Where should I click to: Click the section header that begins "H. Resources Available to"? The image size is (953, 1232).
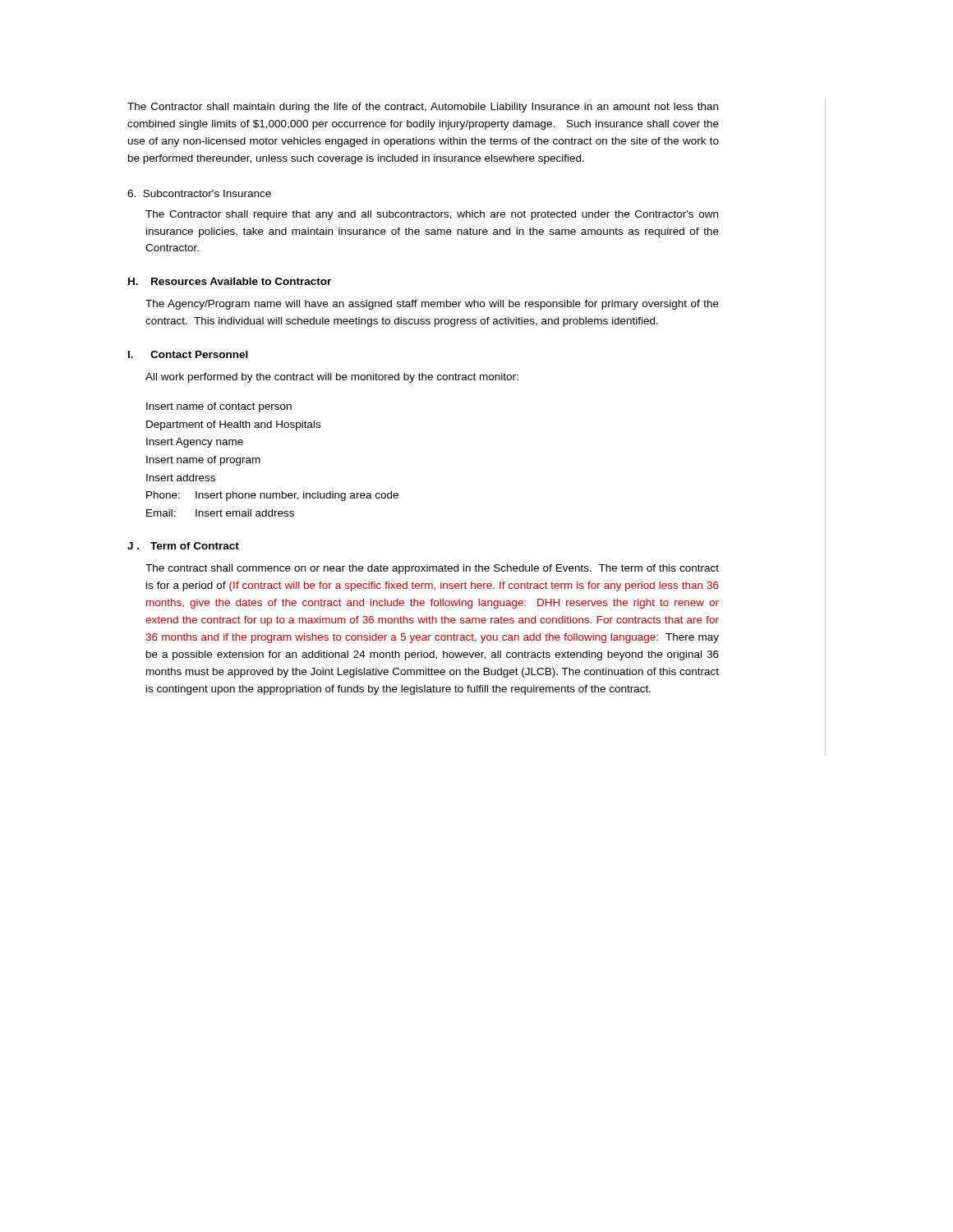[x=229, y=282]
